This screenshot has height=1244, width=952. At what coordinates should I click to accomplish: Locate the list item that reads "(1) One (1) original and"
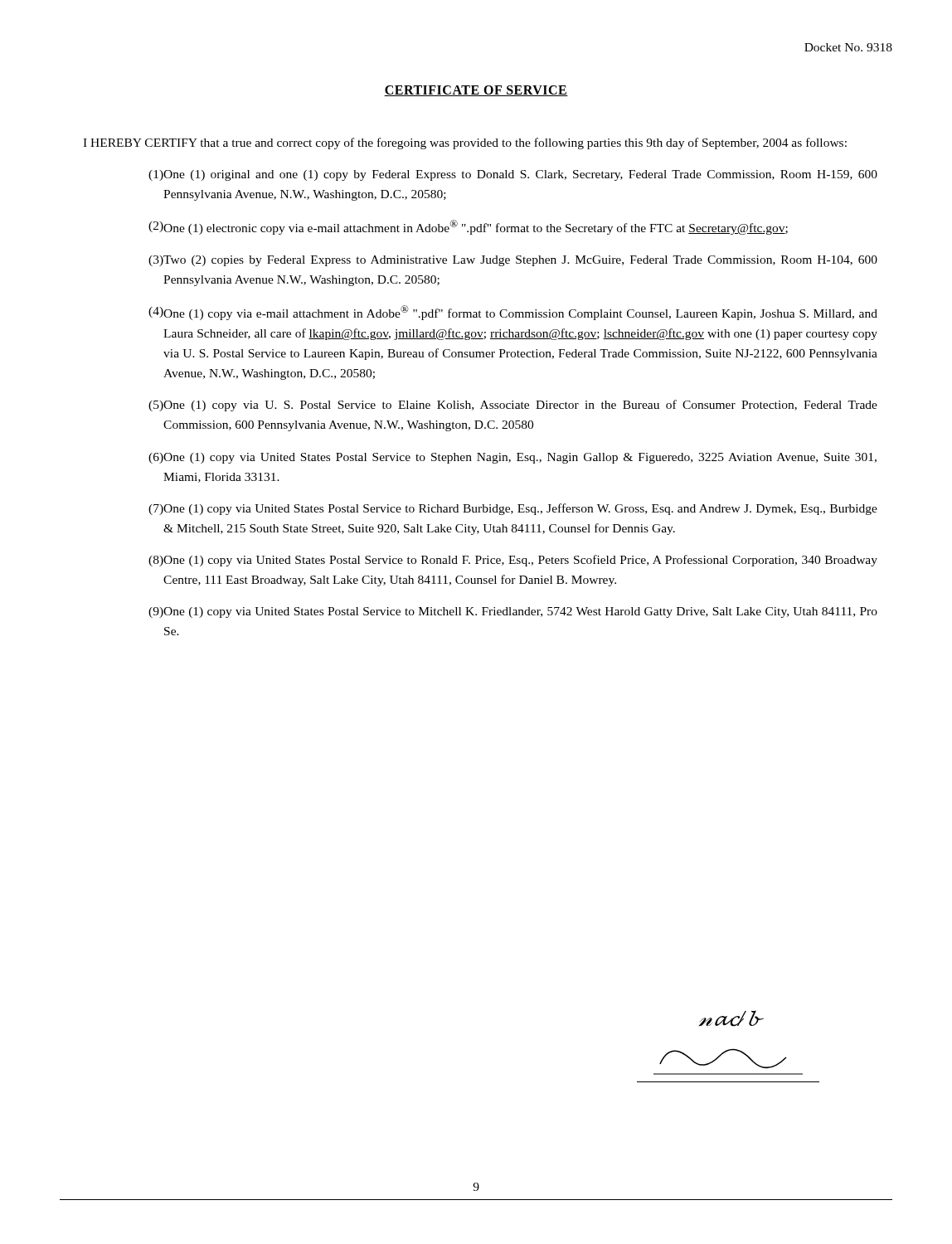[x=480, y=184]
